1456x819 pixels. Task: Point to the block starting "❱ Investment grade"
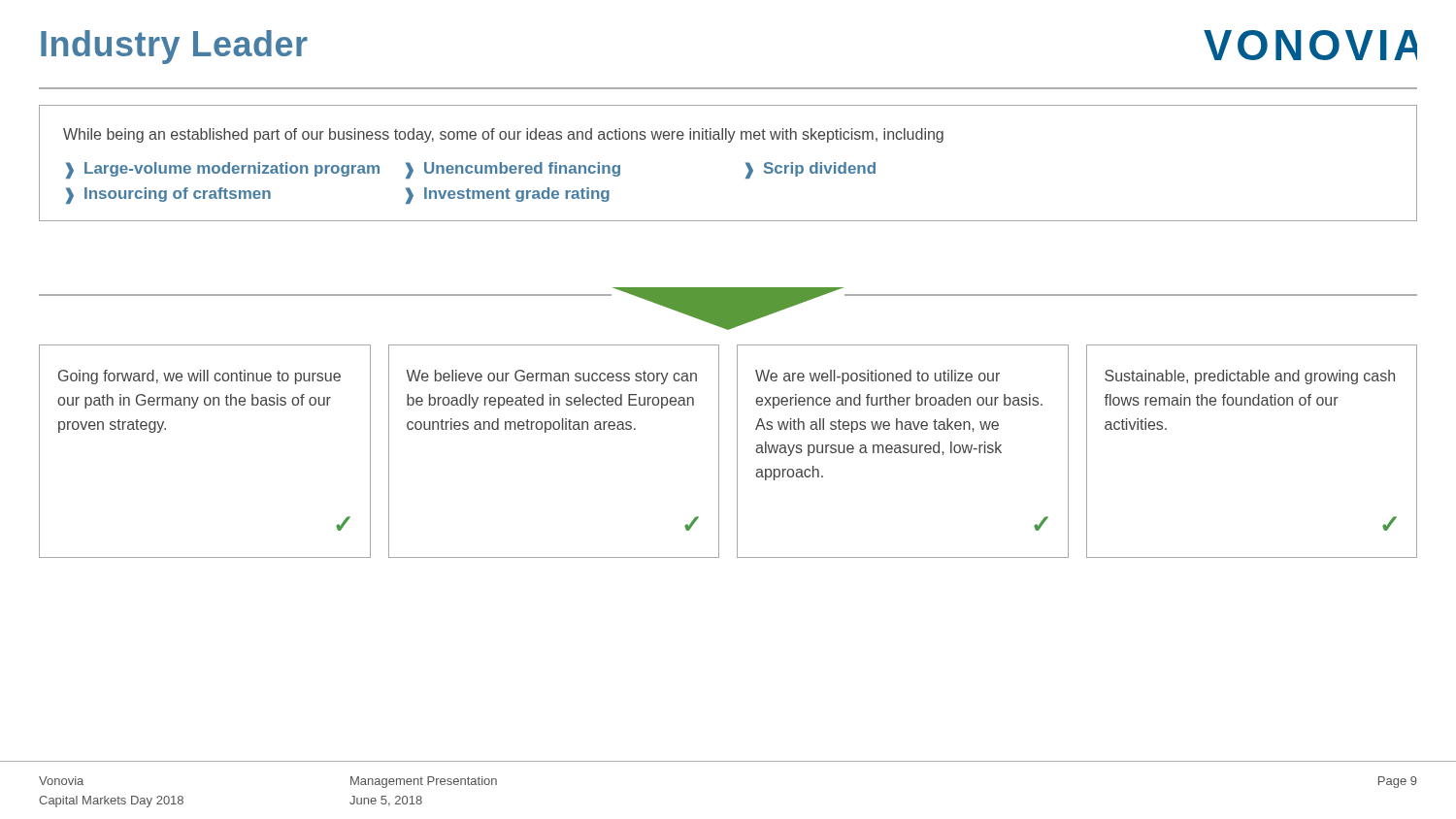tap(507, 194)
